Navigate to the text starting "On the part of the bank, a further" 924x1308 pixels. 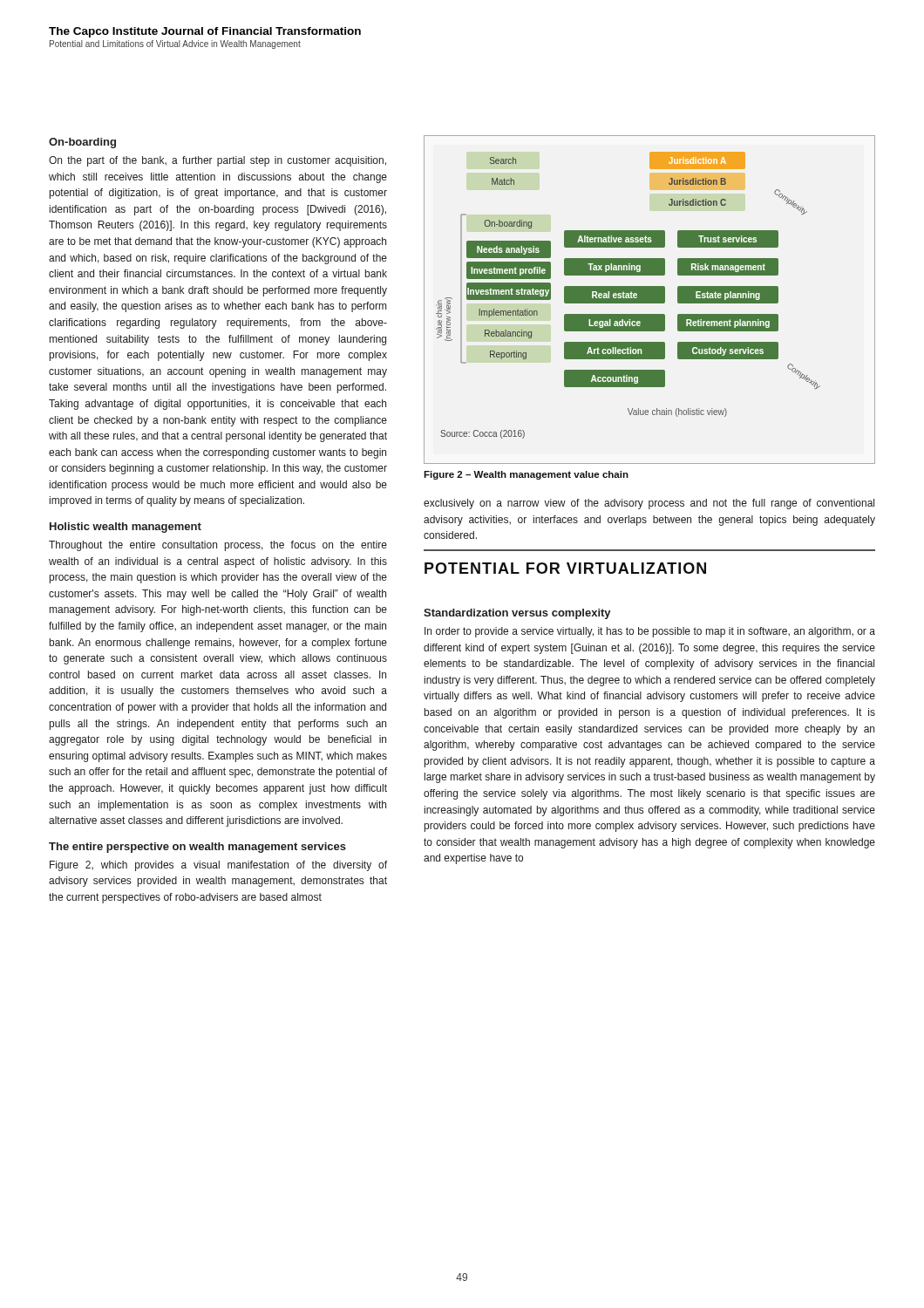click(218, 331)
